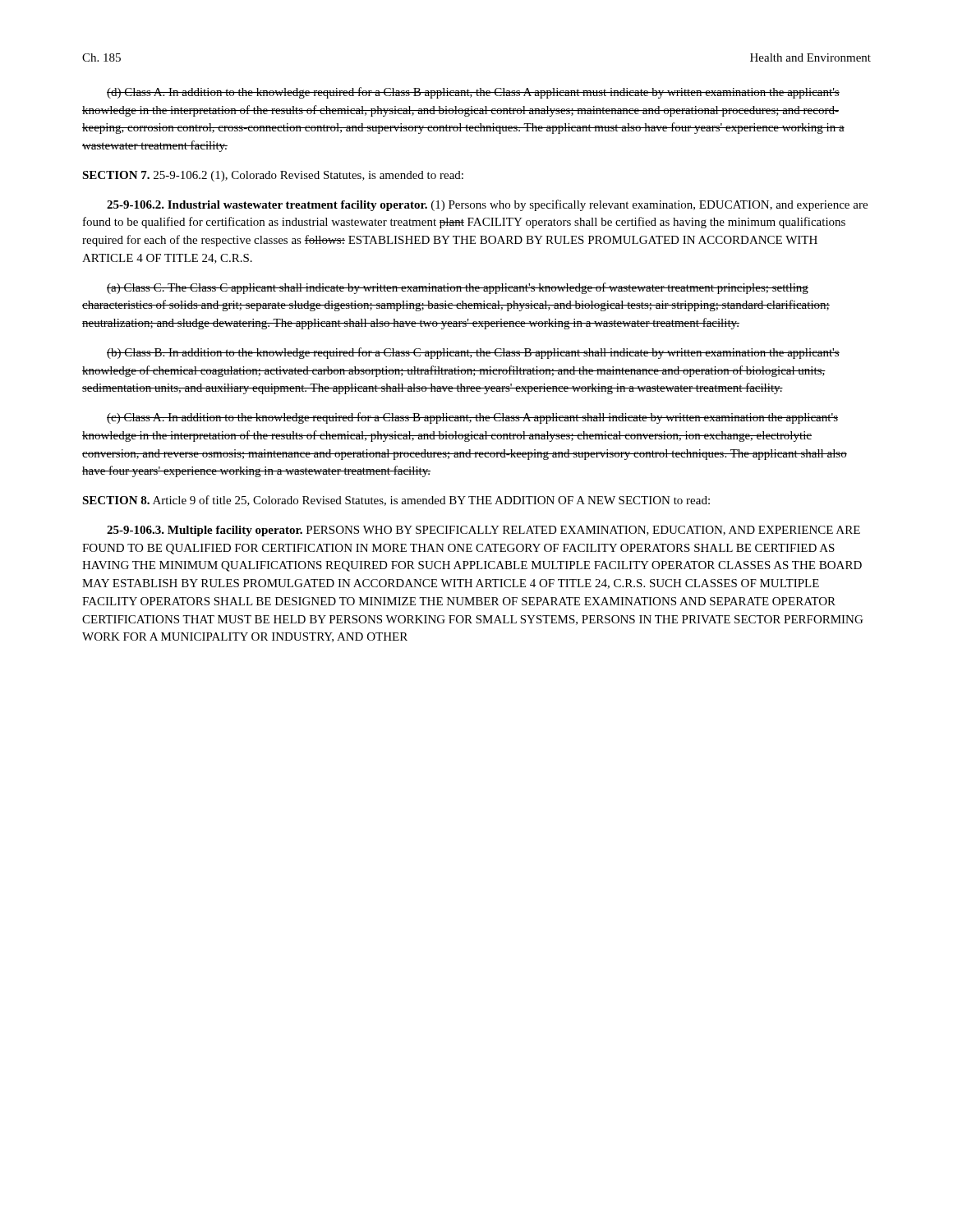This screenshot has width=953, height=1232.
Task: Find the text block that reads "25-9-106.2. Industrial wastewater treatment facility operator. (1)"
Action: tap(476, 232)
